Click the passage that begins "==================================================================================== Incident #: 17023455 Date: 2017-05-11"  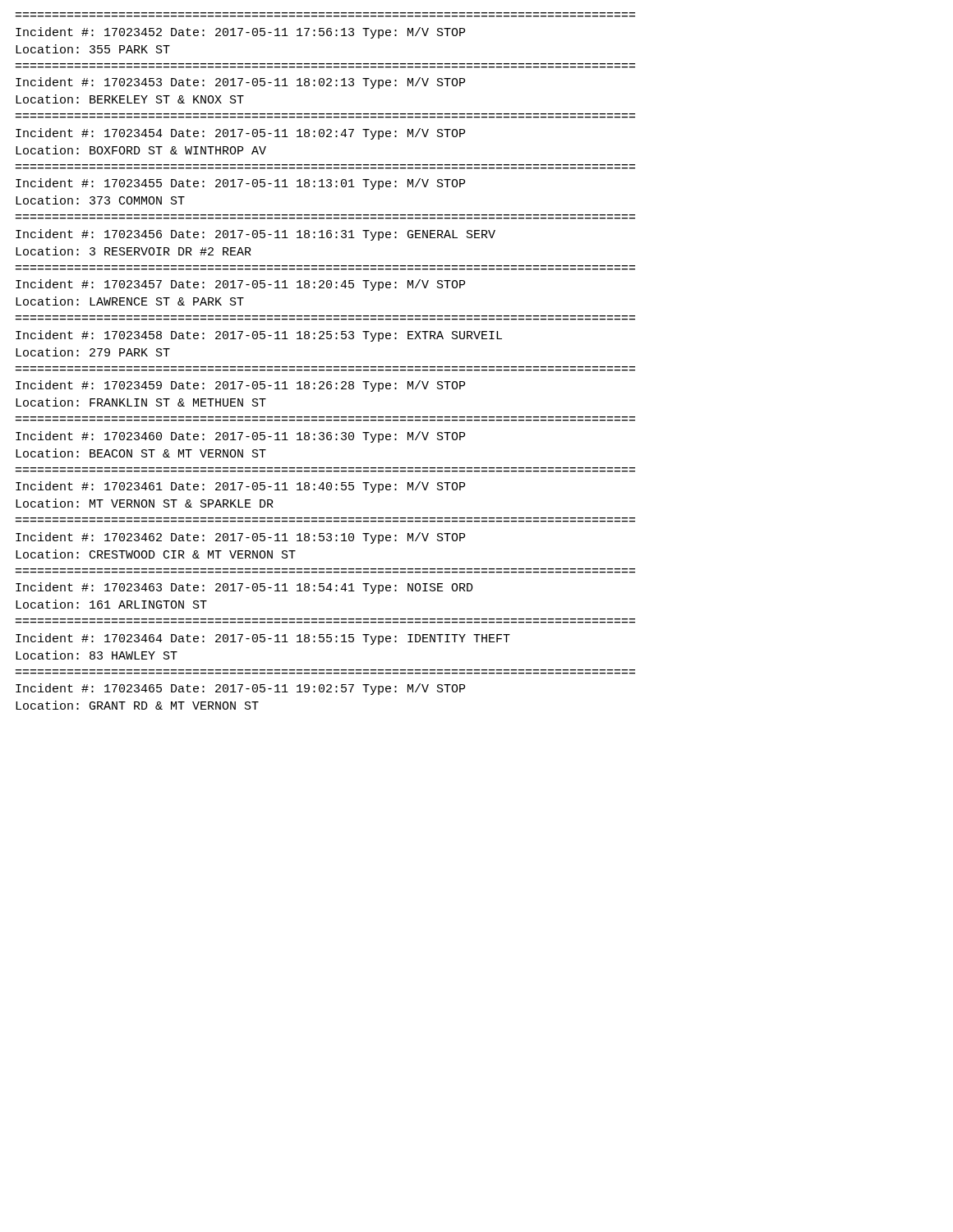(x=240, y=184)
